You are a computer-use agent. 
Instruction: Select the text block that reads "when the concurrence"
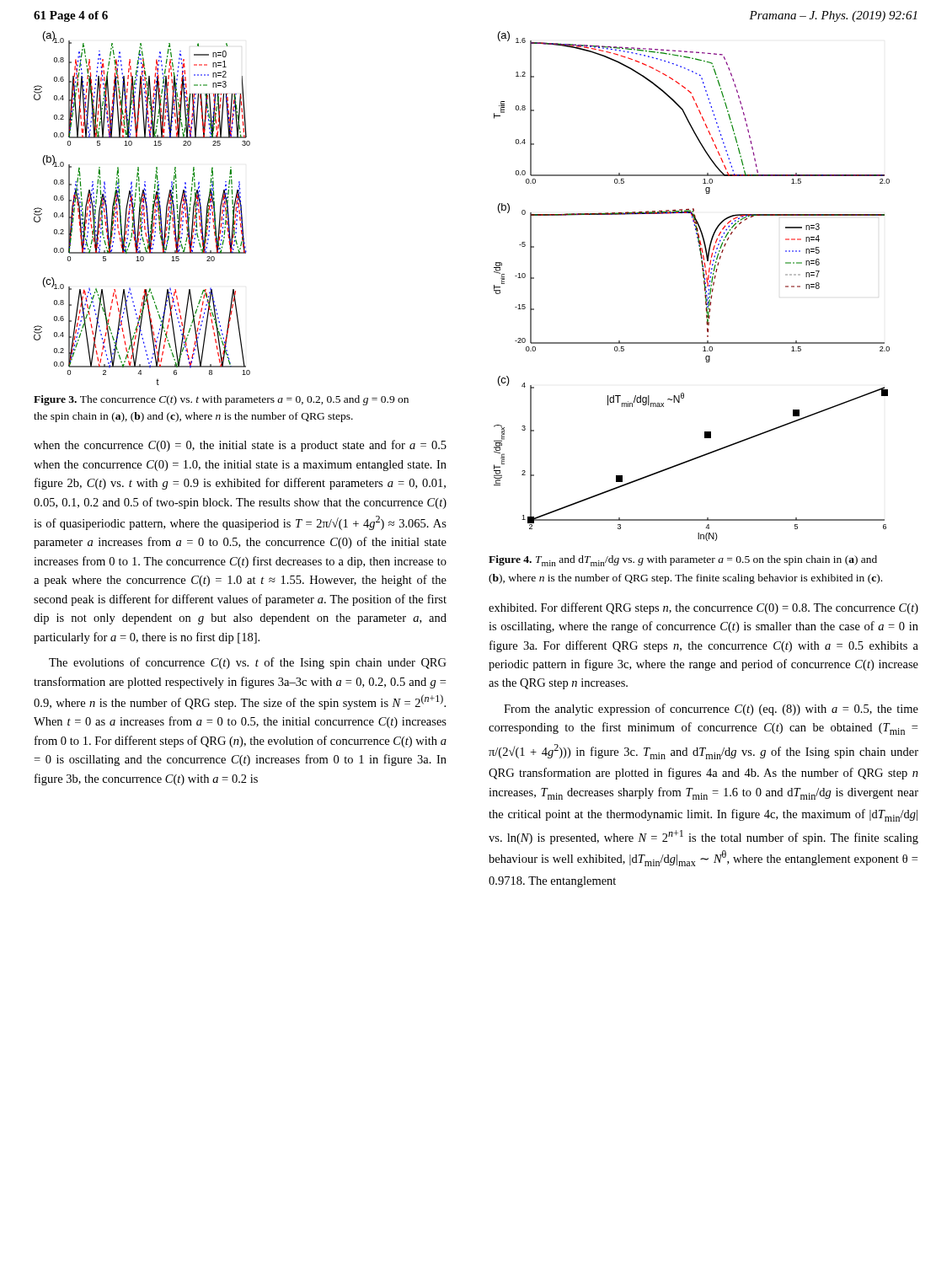240,612
